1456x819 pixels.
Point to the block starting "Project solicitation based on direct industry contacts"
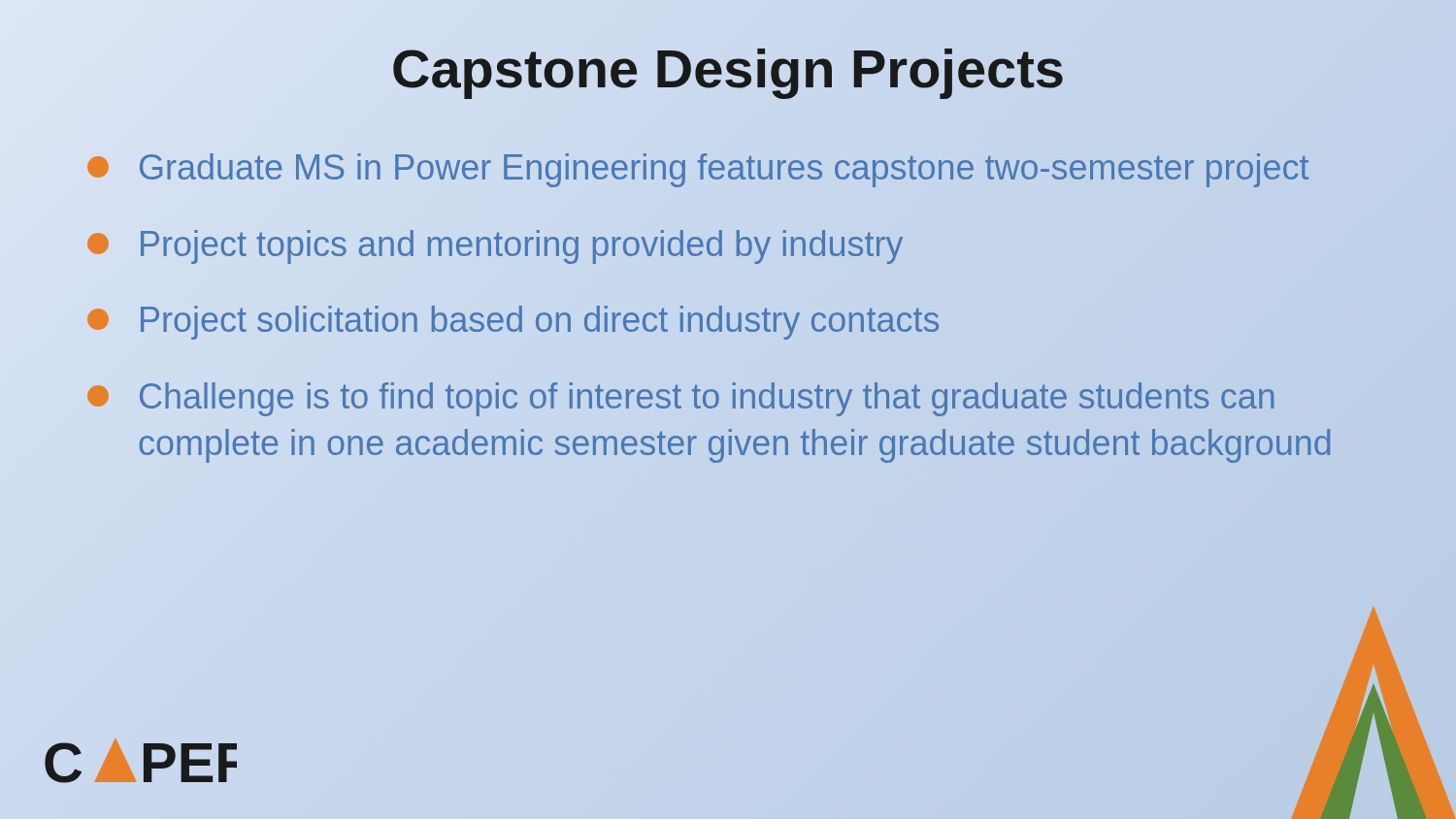point(723,321)
